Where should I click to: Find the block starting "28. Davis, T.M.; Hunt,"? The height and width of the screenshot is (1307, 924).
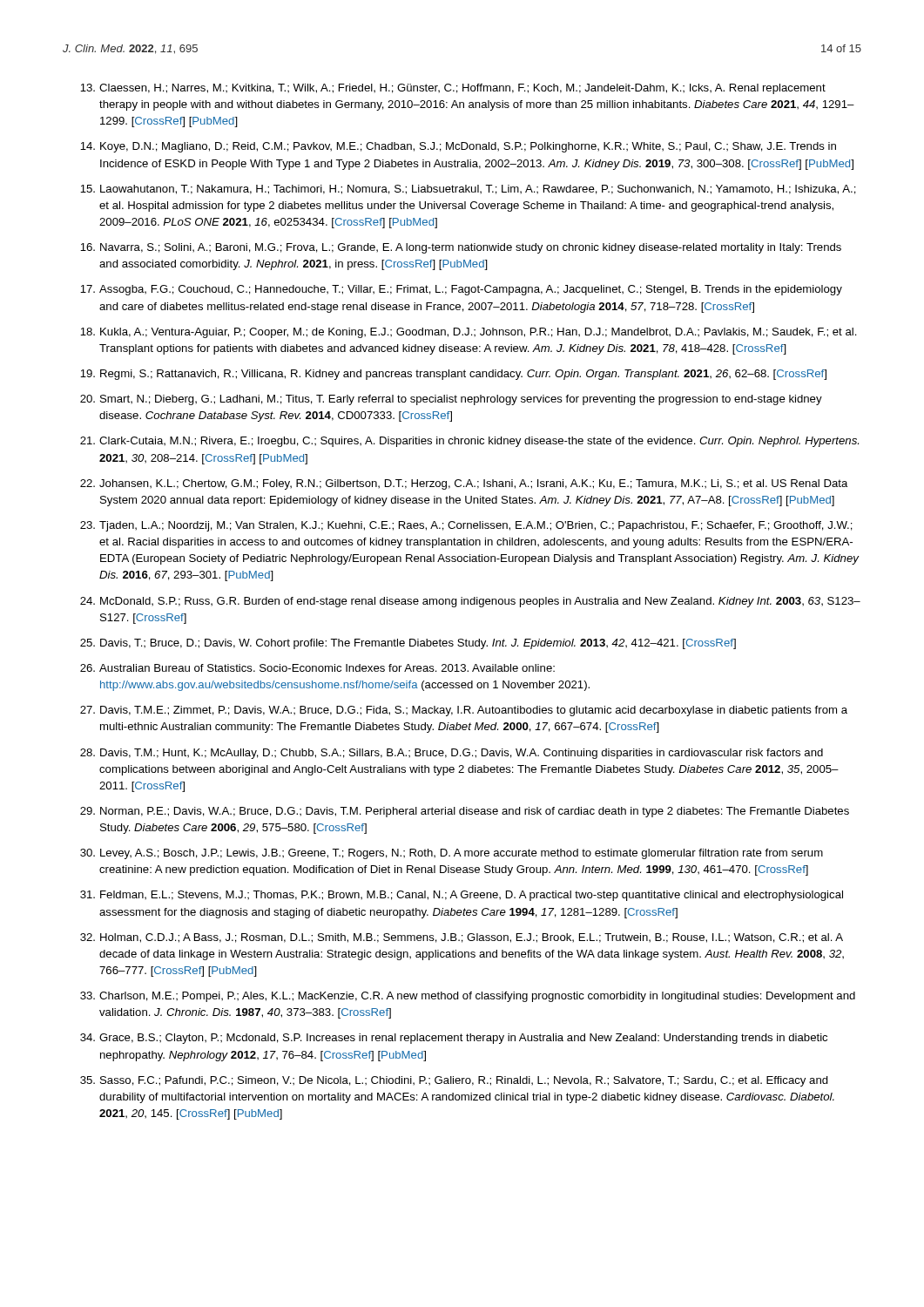462,769
